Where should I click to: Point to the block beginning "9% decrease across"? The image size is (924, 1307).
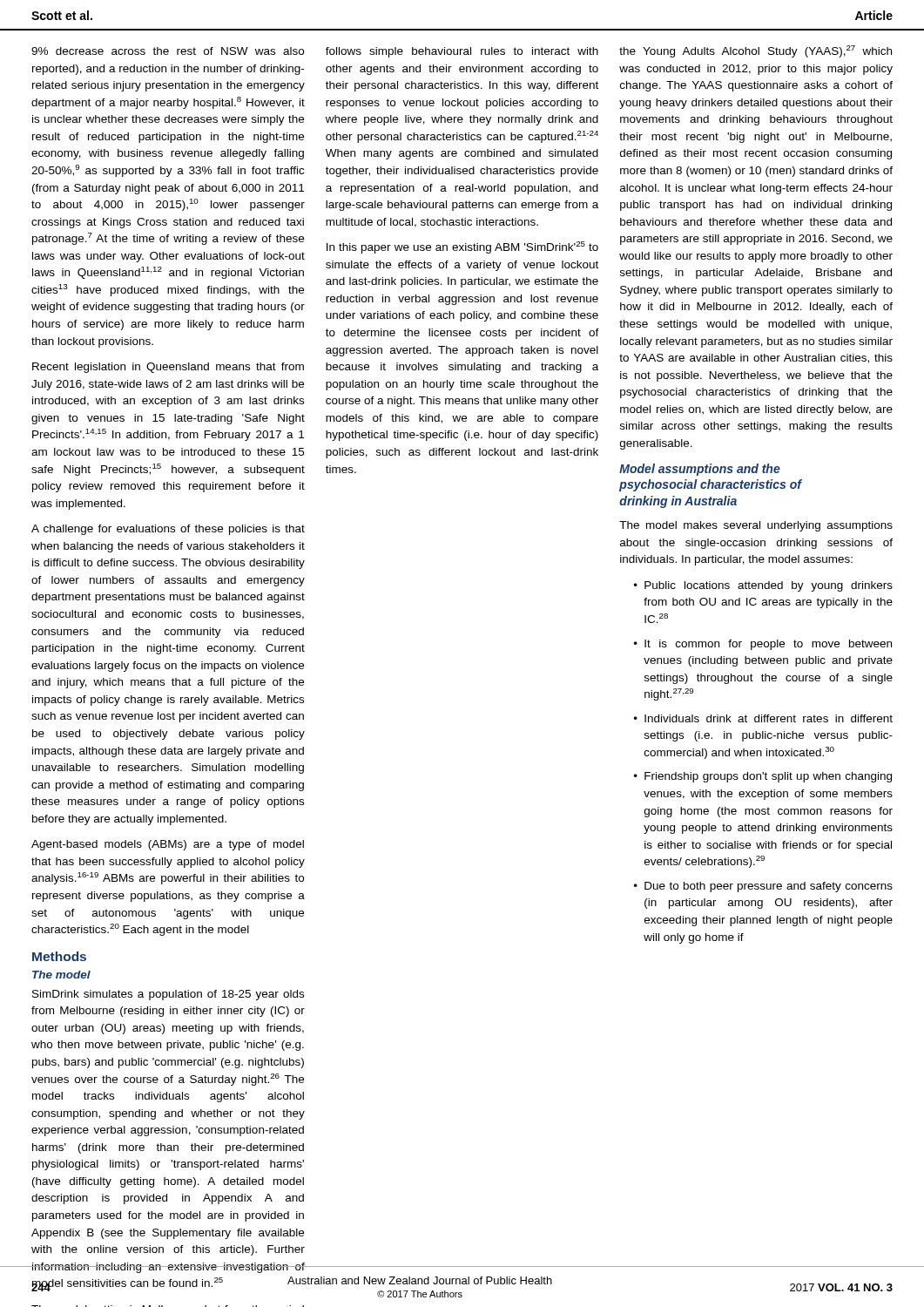pos(168,196)
